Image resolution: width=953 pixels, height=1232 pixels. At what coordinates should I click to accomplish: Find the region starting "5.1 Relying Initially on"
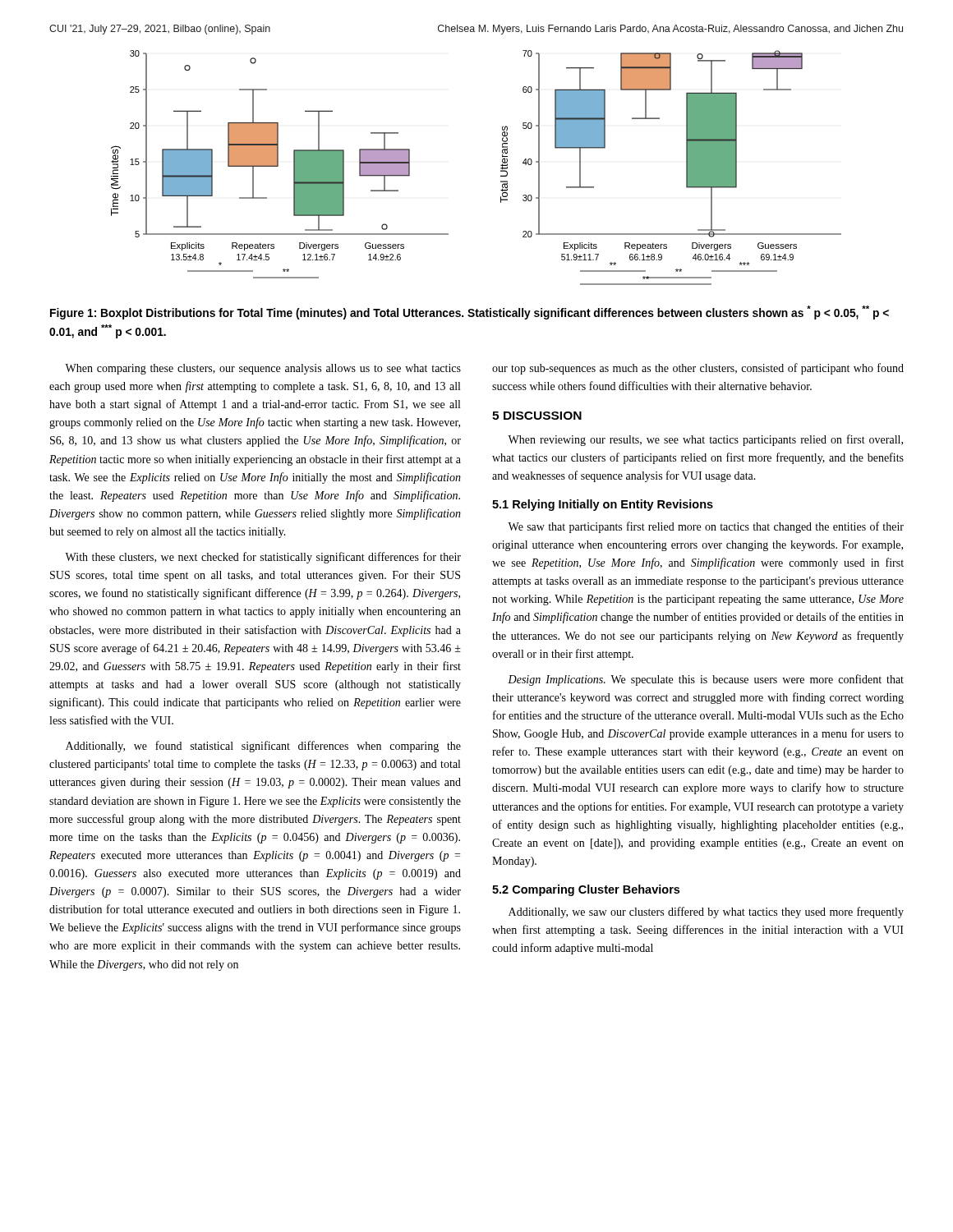coord(603,504)
